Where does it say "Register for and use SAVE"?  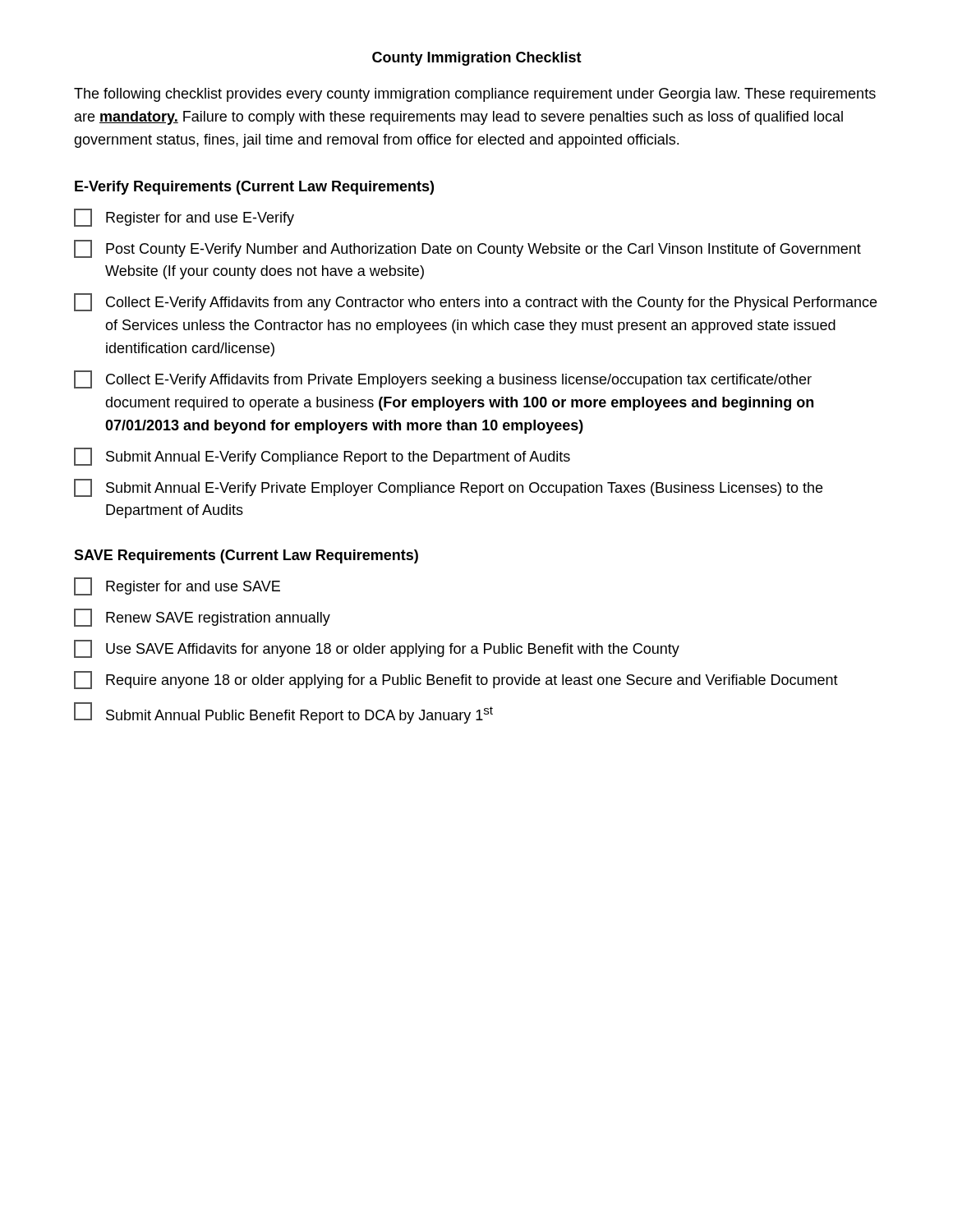point(177,586)
